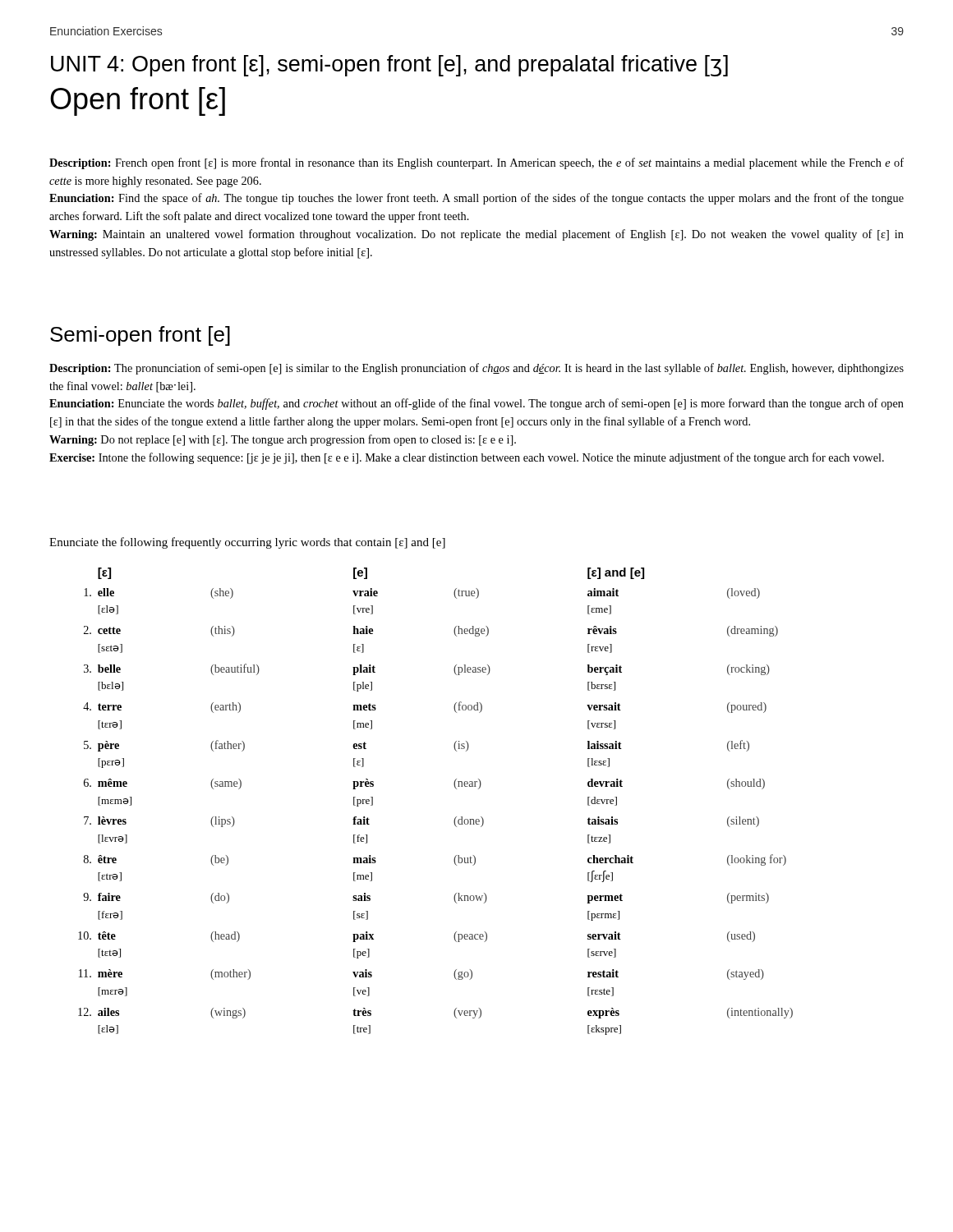Find the table that mentions "(looking for)"
Viewport: 953px width, 1232px height.
476,802
